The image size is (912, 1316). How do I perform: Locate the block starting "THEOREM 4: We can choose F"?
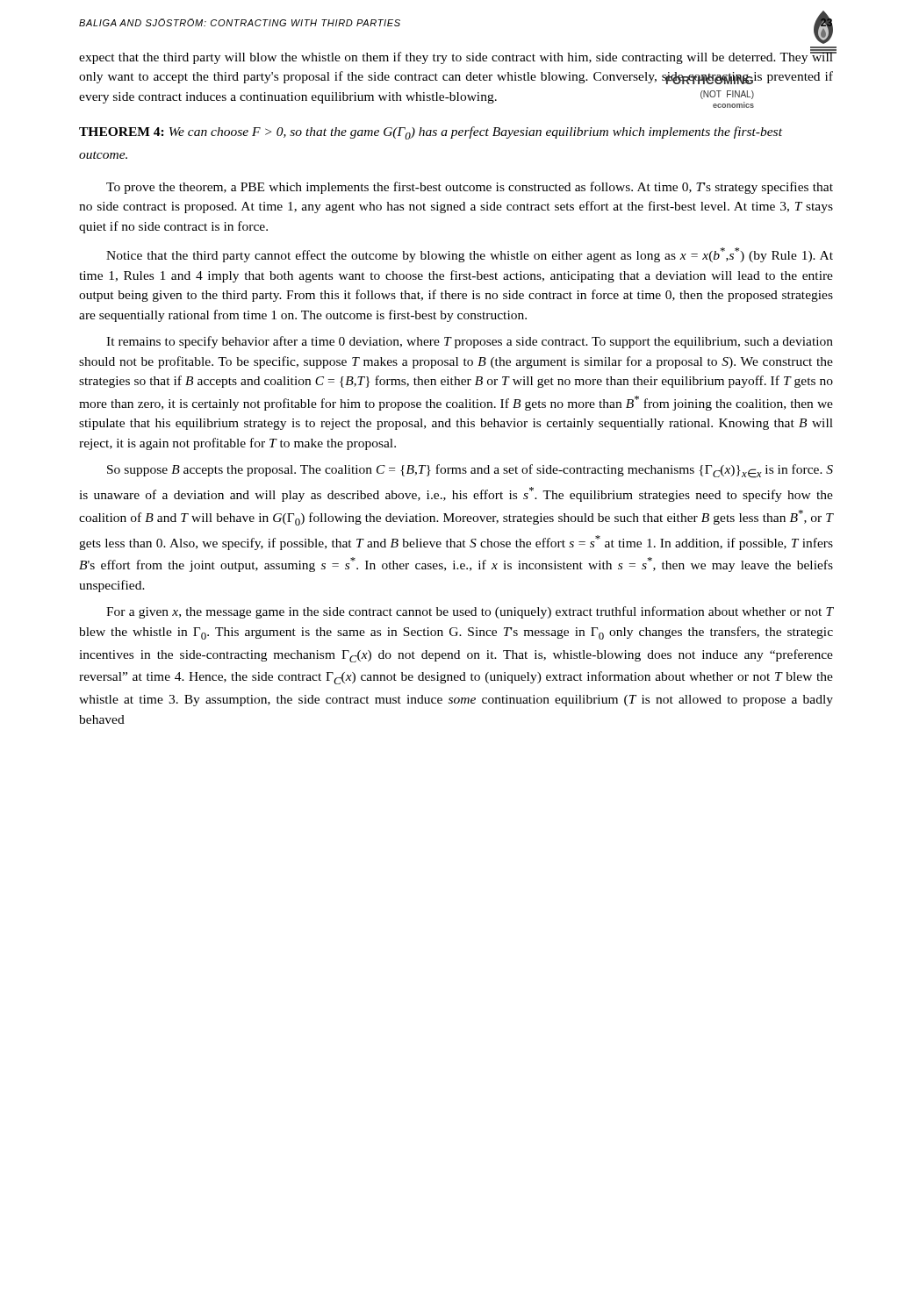point(431,143)
